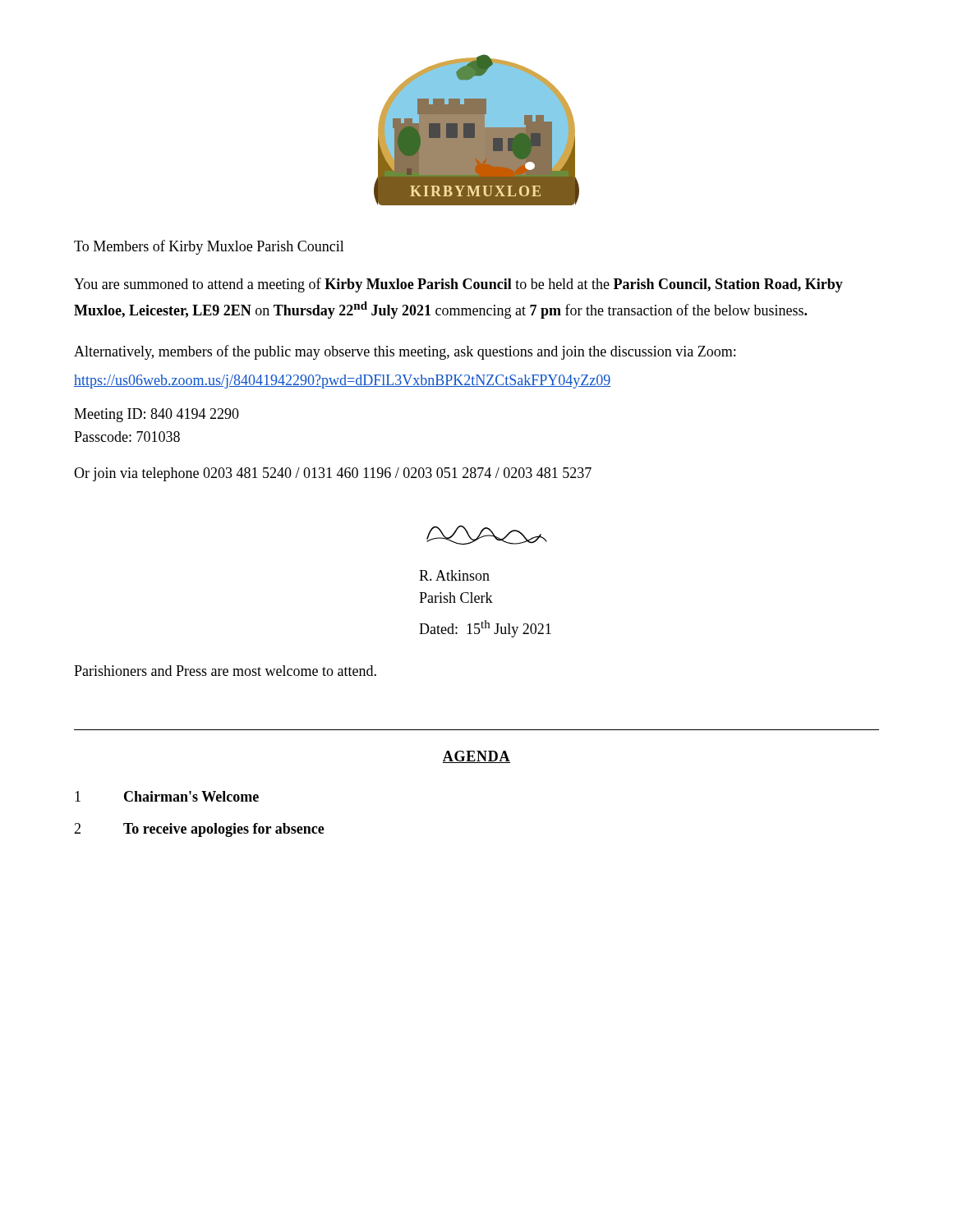Locate the element starting "To Members of"
The width and height of the screenshot is (953, 1232).
pos(209,246)
